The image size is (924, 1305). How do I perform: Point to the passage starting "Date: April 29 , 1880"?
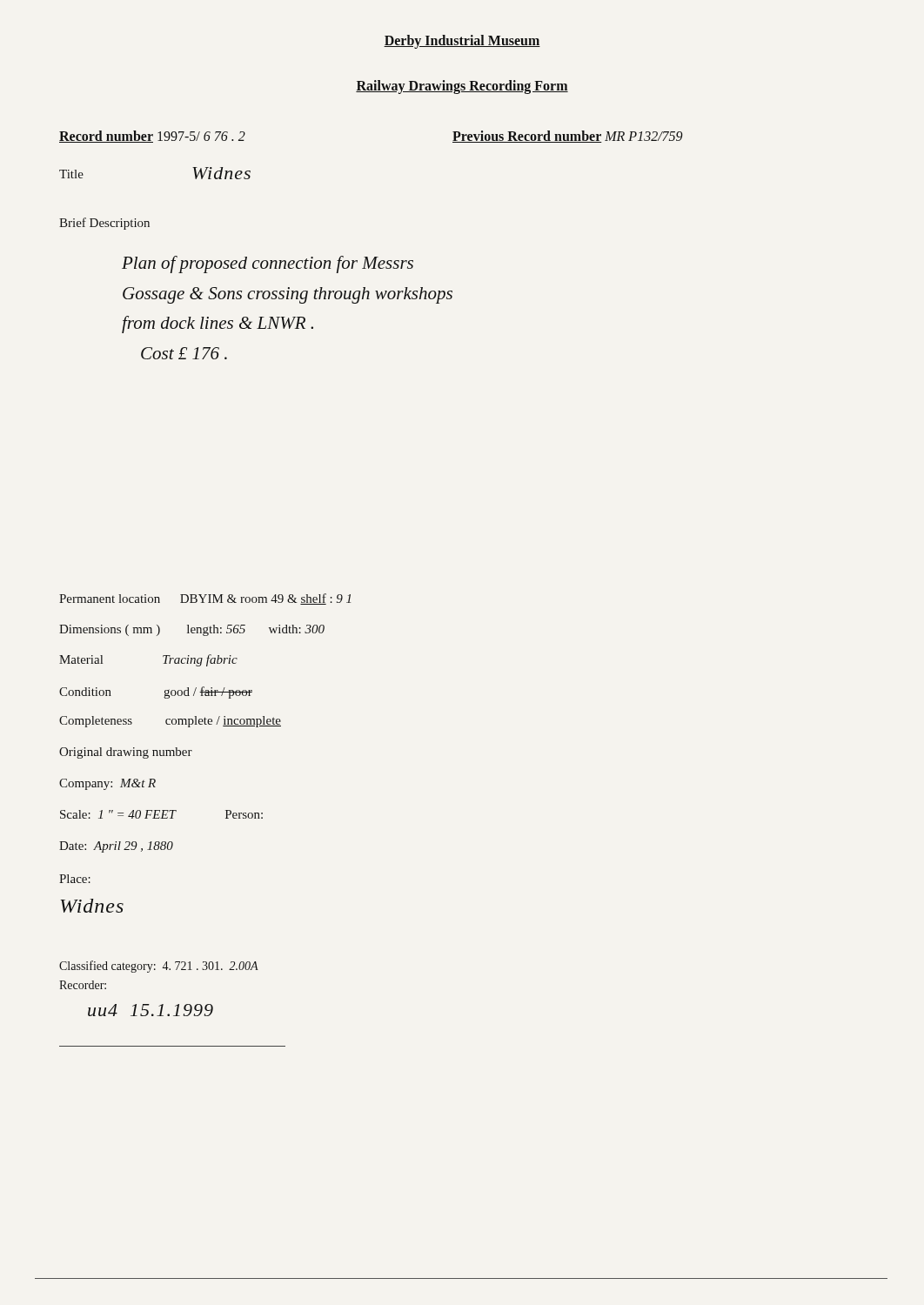click(116, 846)
